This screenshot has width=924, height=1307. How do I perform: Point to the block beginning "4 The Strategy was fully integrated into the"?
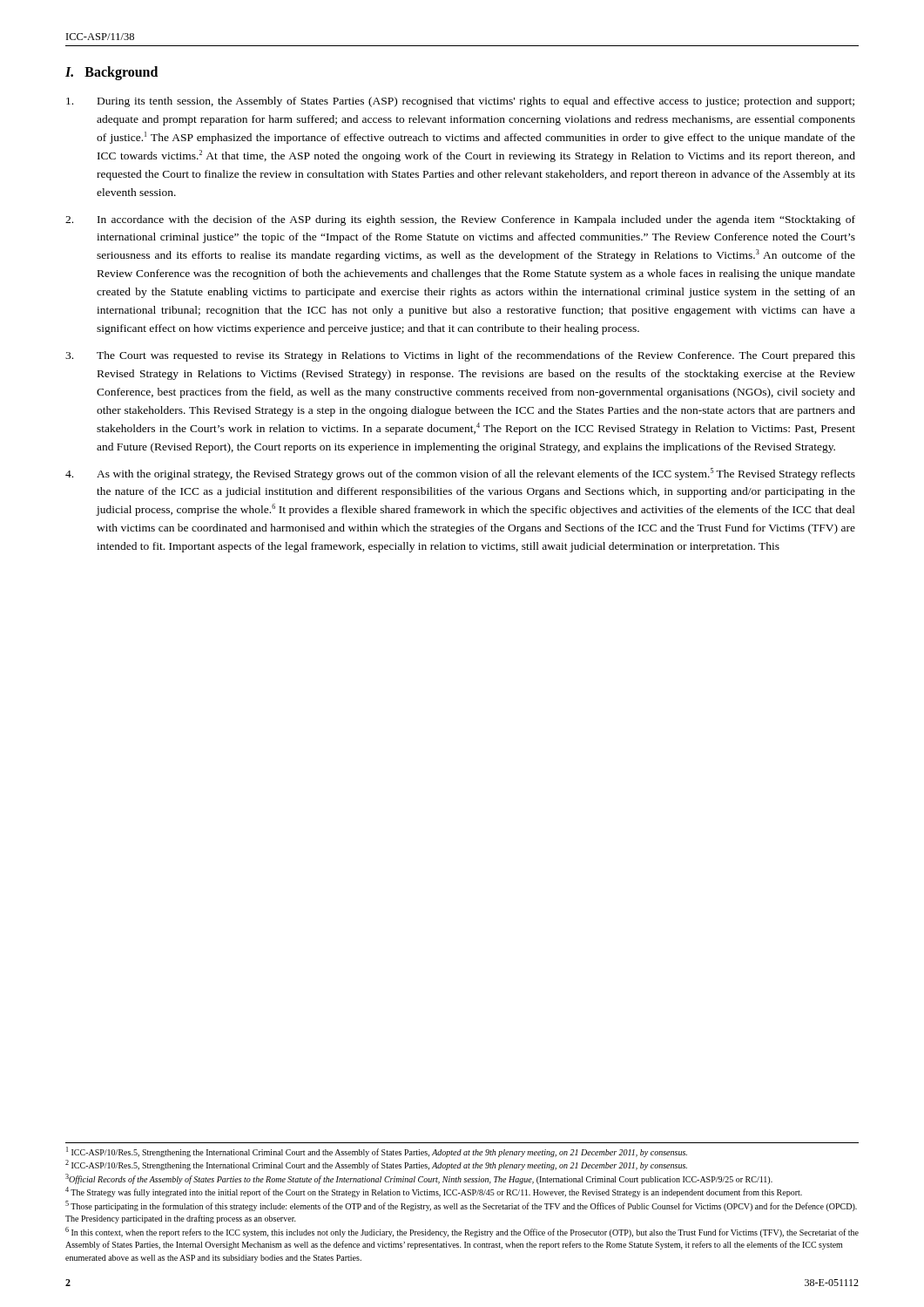(434, 1192)
